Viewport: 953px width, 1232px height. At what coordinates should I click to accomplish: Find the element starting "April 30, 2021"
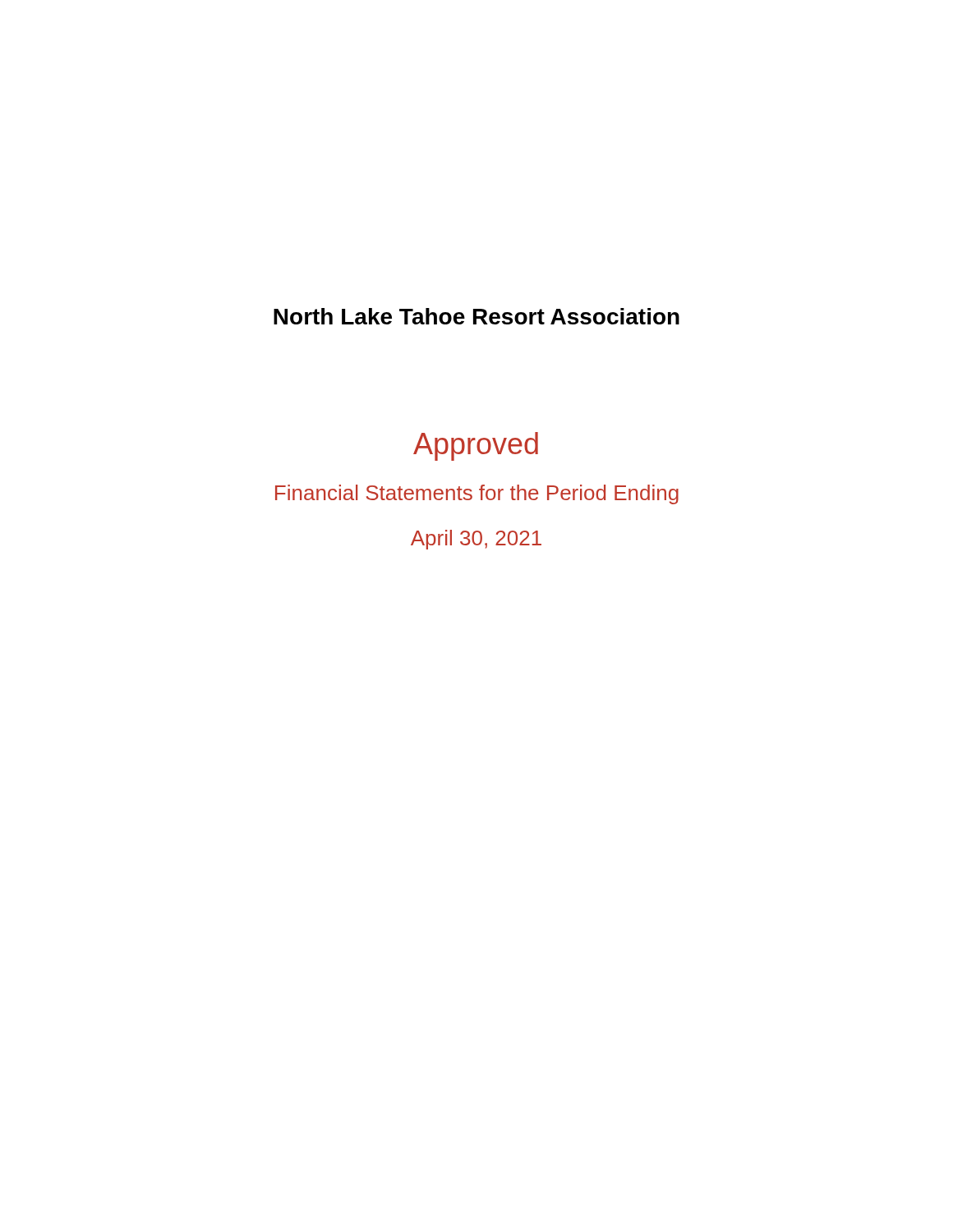(x=476, y=538)
